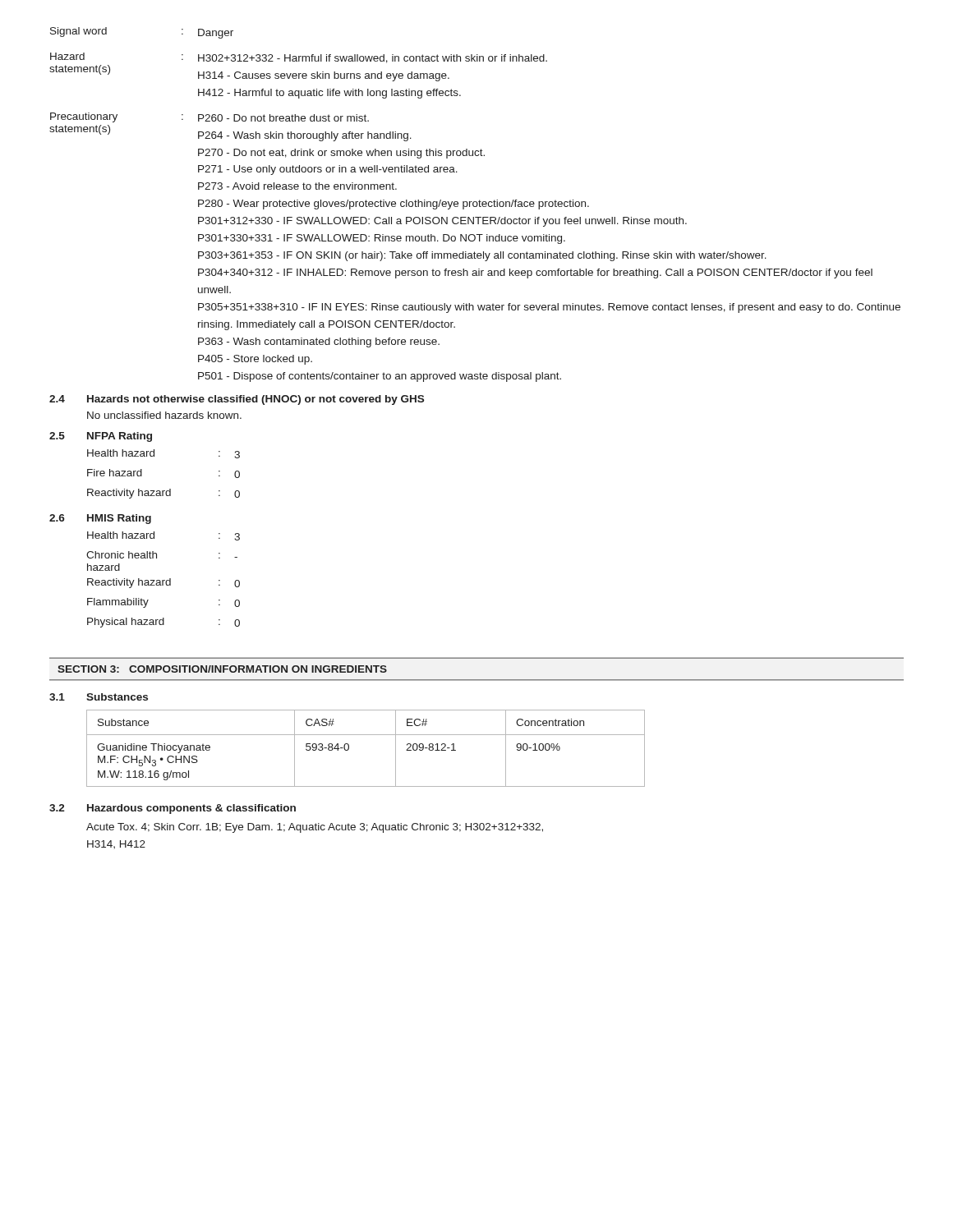Locate the text "2.5 NFPA Rating"

(101, 436)
